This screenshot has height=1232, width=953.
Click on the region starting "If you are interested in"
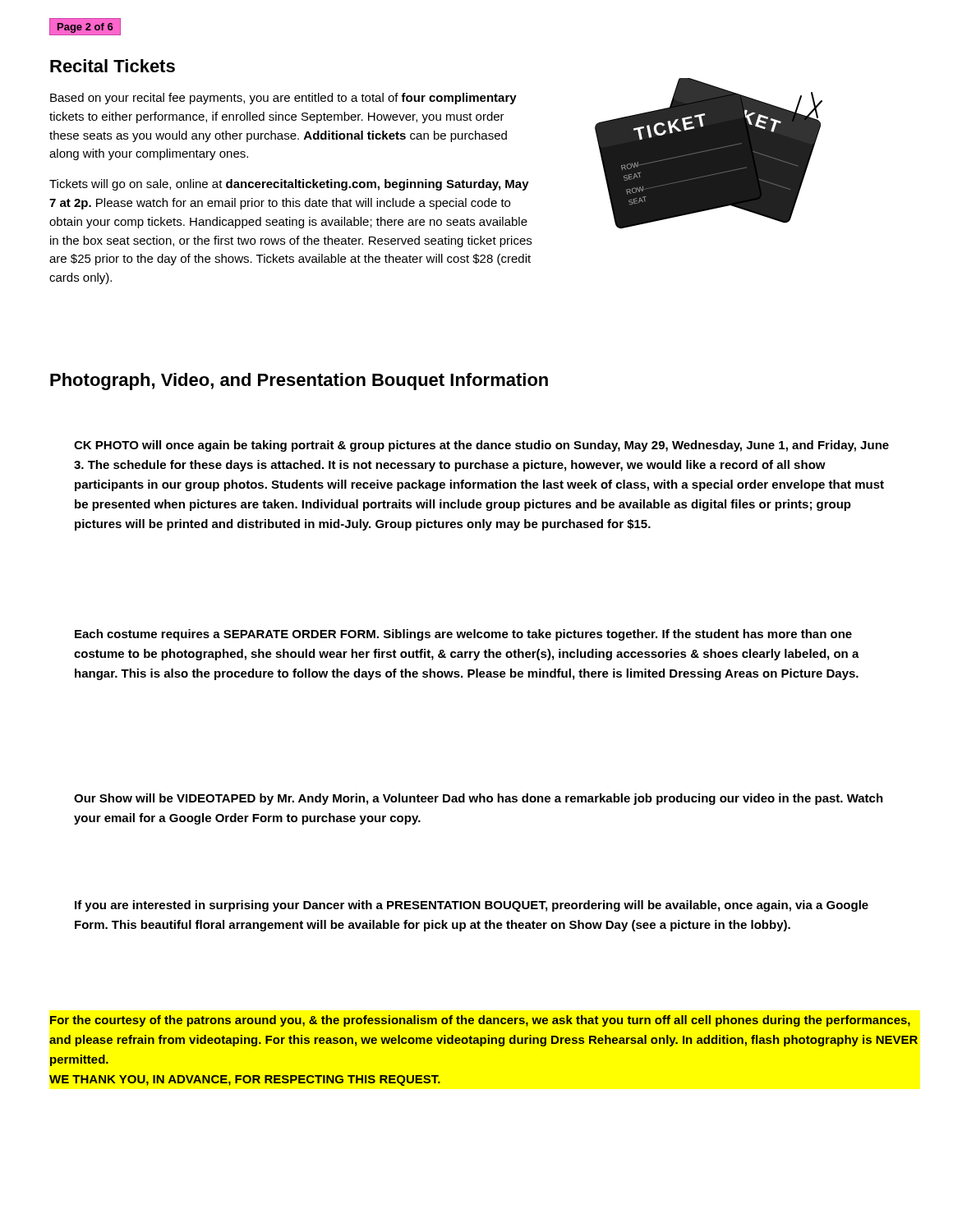tap(485, 915)
